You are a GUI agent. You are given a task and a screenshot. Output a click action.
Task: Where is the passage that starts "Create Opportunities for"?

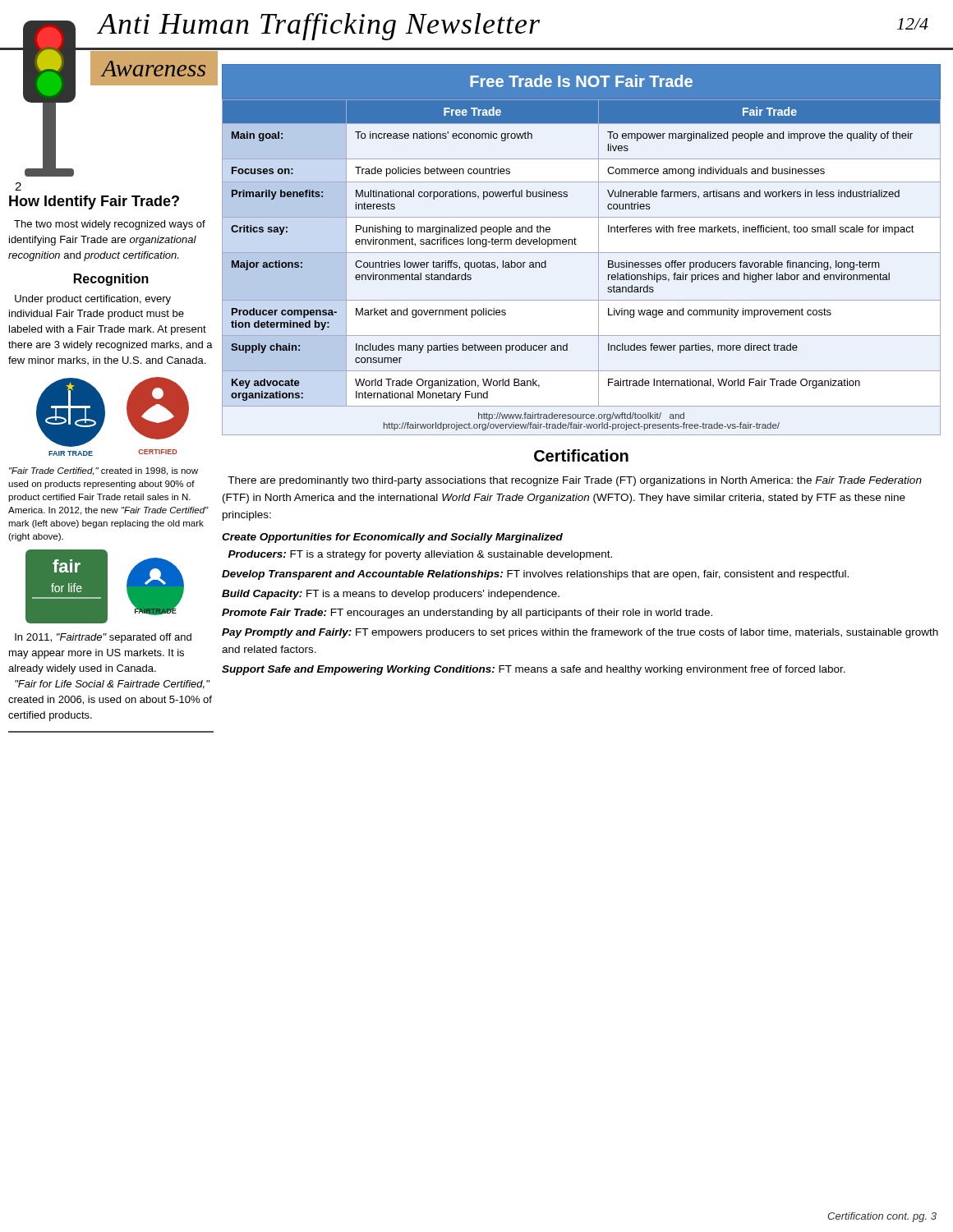[x=417, y=545]
